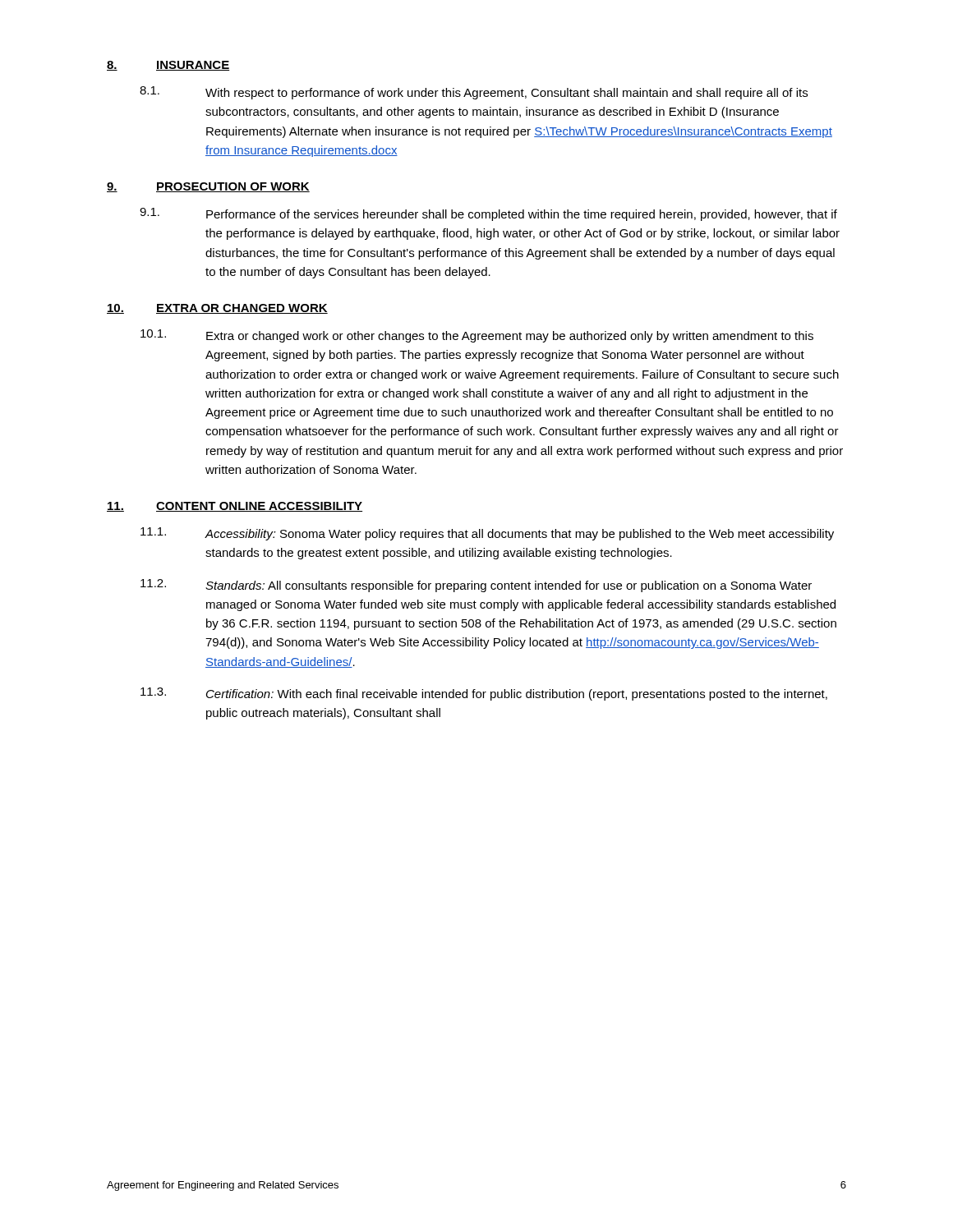Locate the text "10. EXTRA OR CHANGED WORK"
Image resolution: width=953 pixels, height=1232 pixels.
pyautogui.click(x=217, y=308)
